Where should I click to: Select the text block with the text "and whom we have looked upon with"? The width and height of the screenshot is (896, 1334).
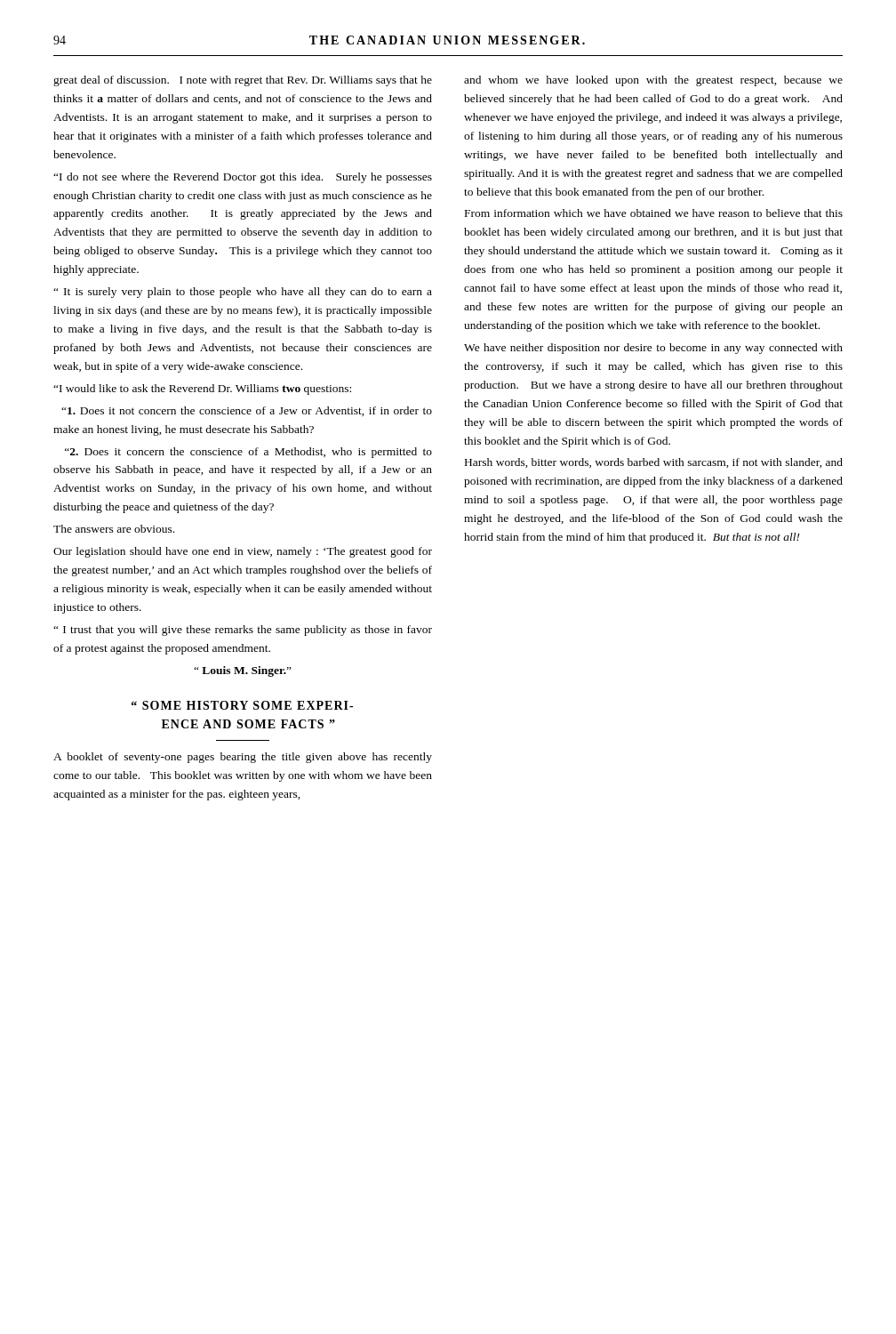click(653, 309)
